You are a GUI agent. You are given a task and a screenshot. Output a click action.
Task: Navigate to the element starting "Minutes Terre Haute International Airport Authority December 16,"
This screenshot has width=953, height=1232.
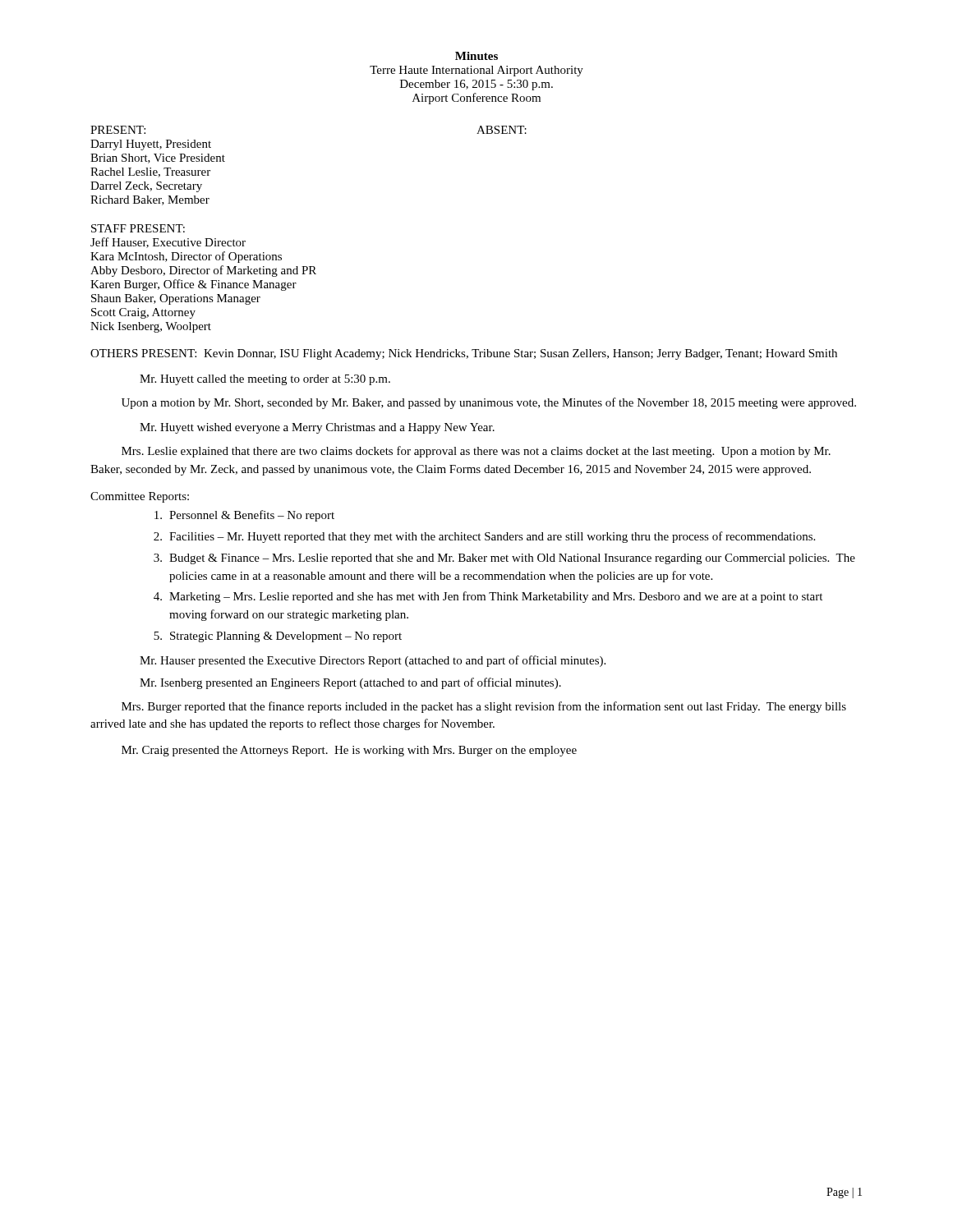pyautogui.click(x=476, y=77)
